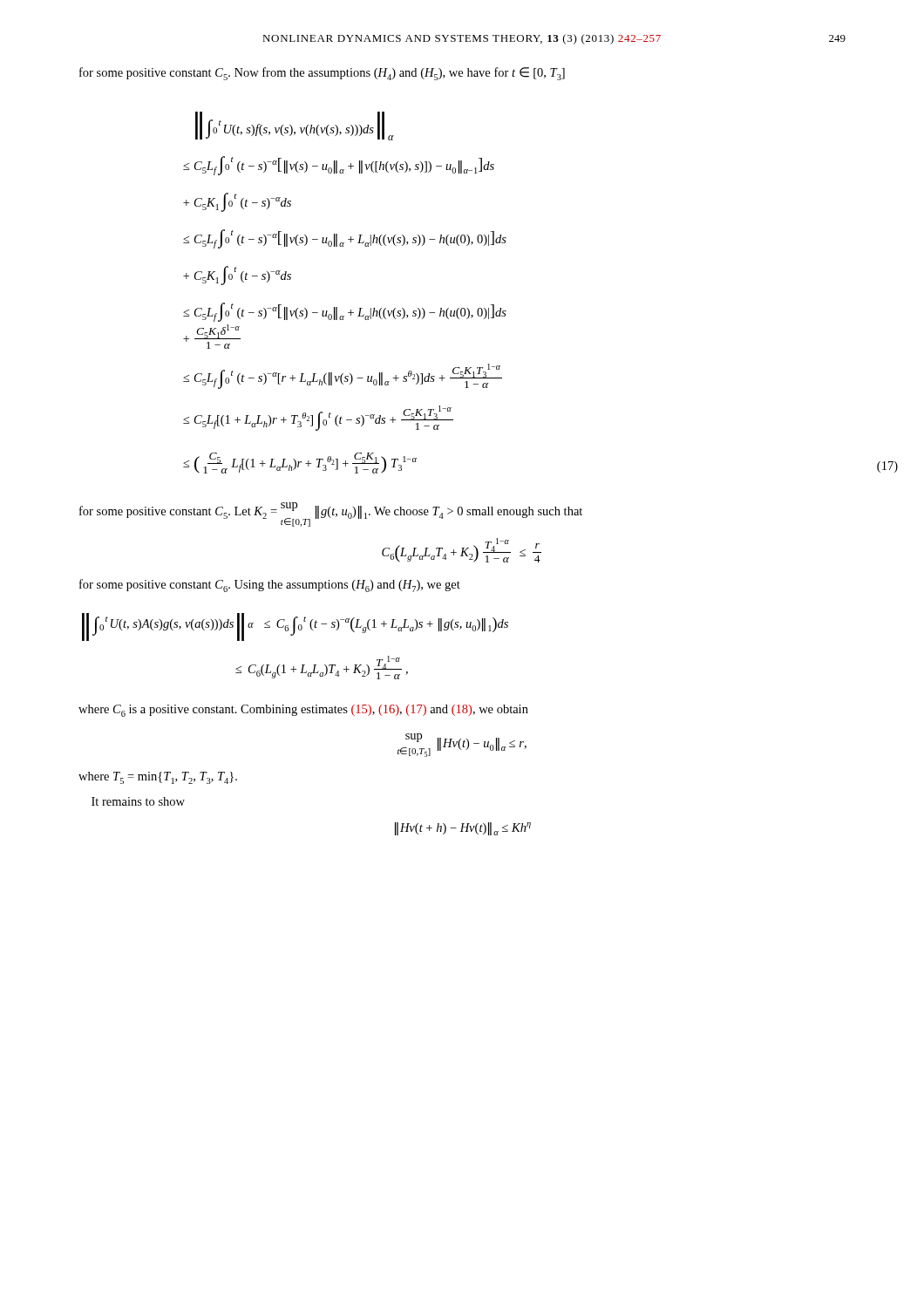Image resolution: width=924 pixels, height=1308 pixels.
Task: Point to the formula beginning "‖ ∫0t U(t, s)f(s,"
Action: tap(295, 126)
